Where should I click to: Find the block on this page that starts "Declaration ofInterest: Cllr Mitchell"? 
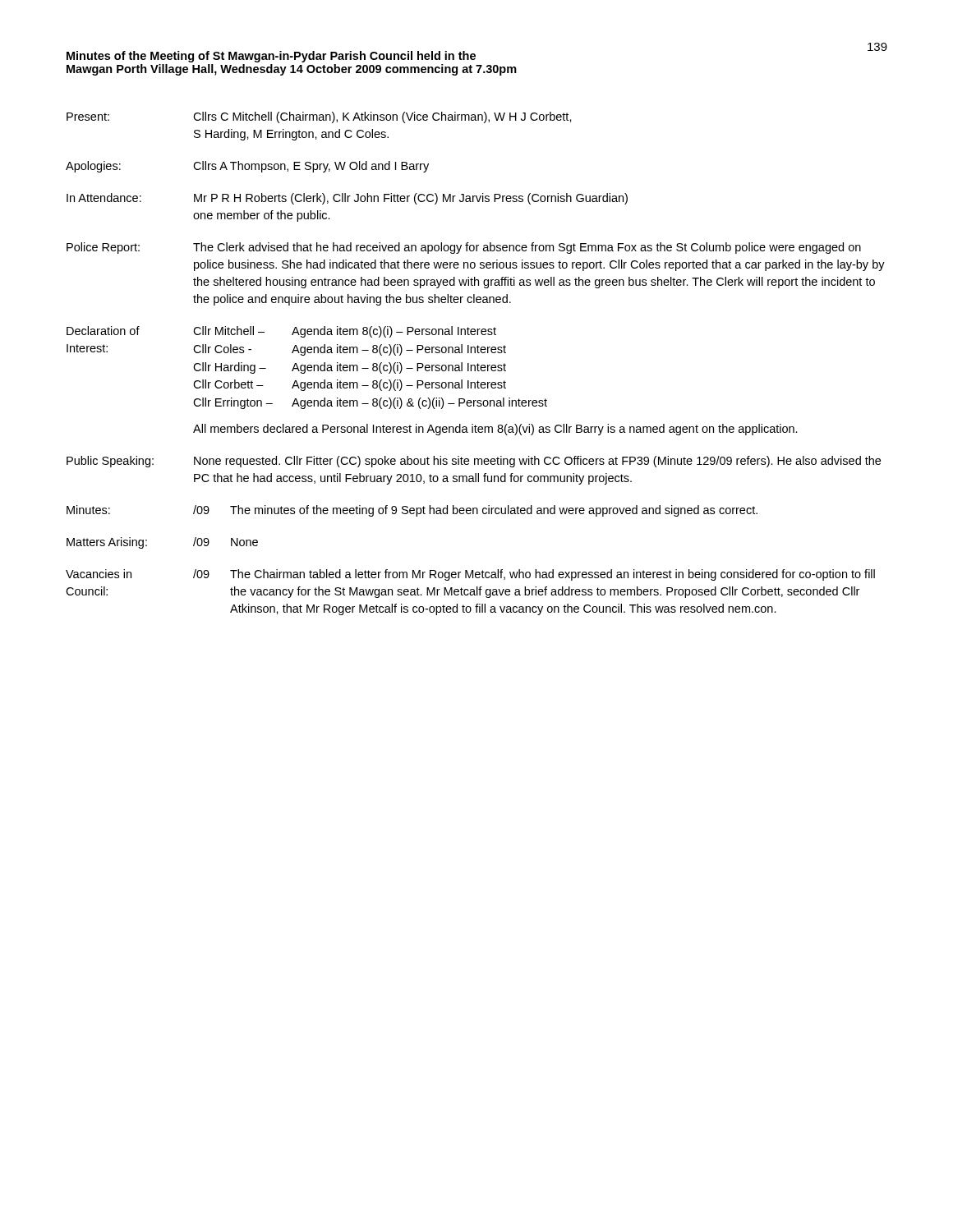(476, 380)
